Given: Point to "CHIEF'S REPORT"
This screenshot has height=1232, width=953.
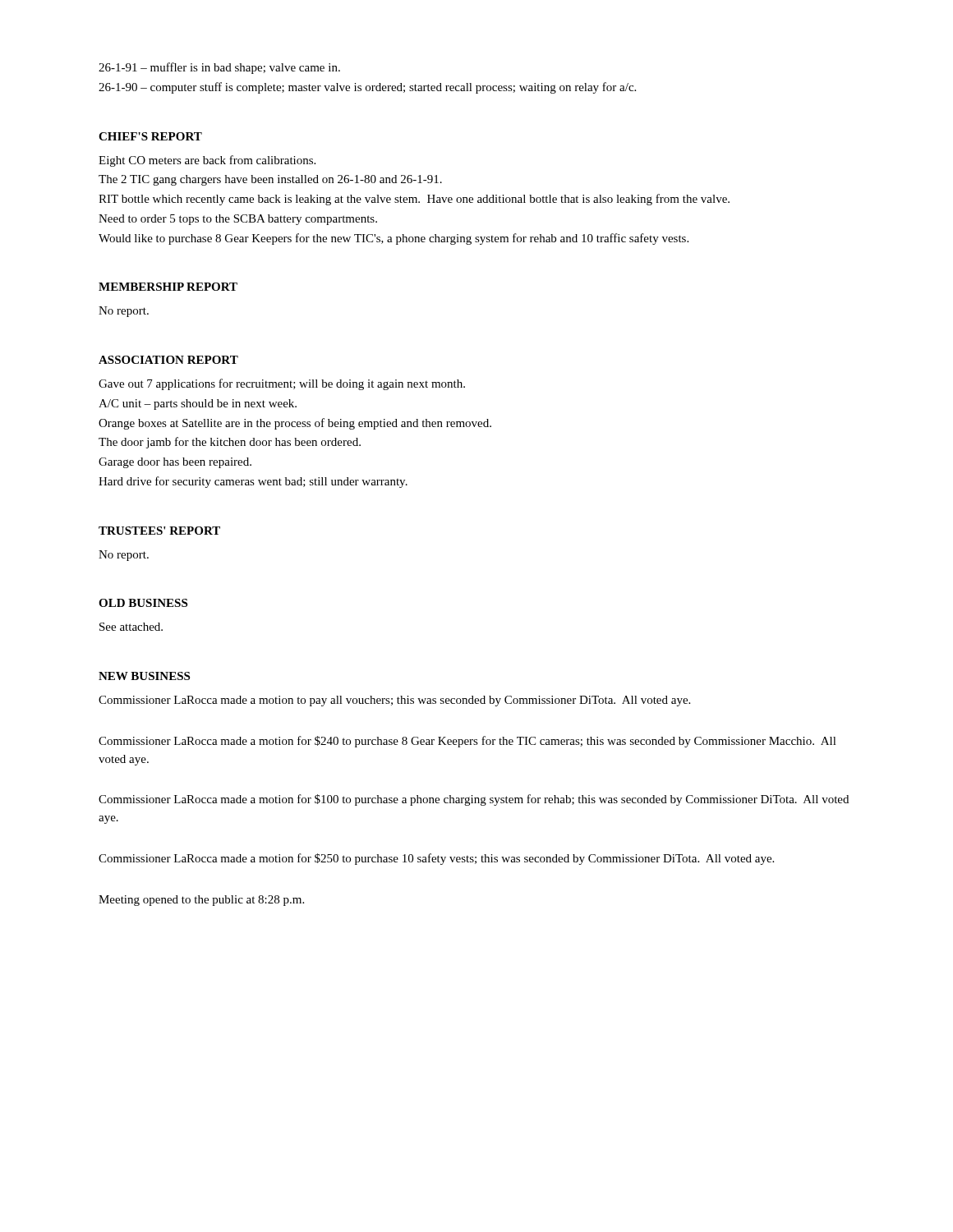Looking at the screenshot, I should 150,136.
